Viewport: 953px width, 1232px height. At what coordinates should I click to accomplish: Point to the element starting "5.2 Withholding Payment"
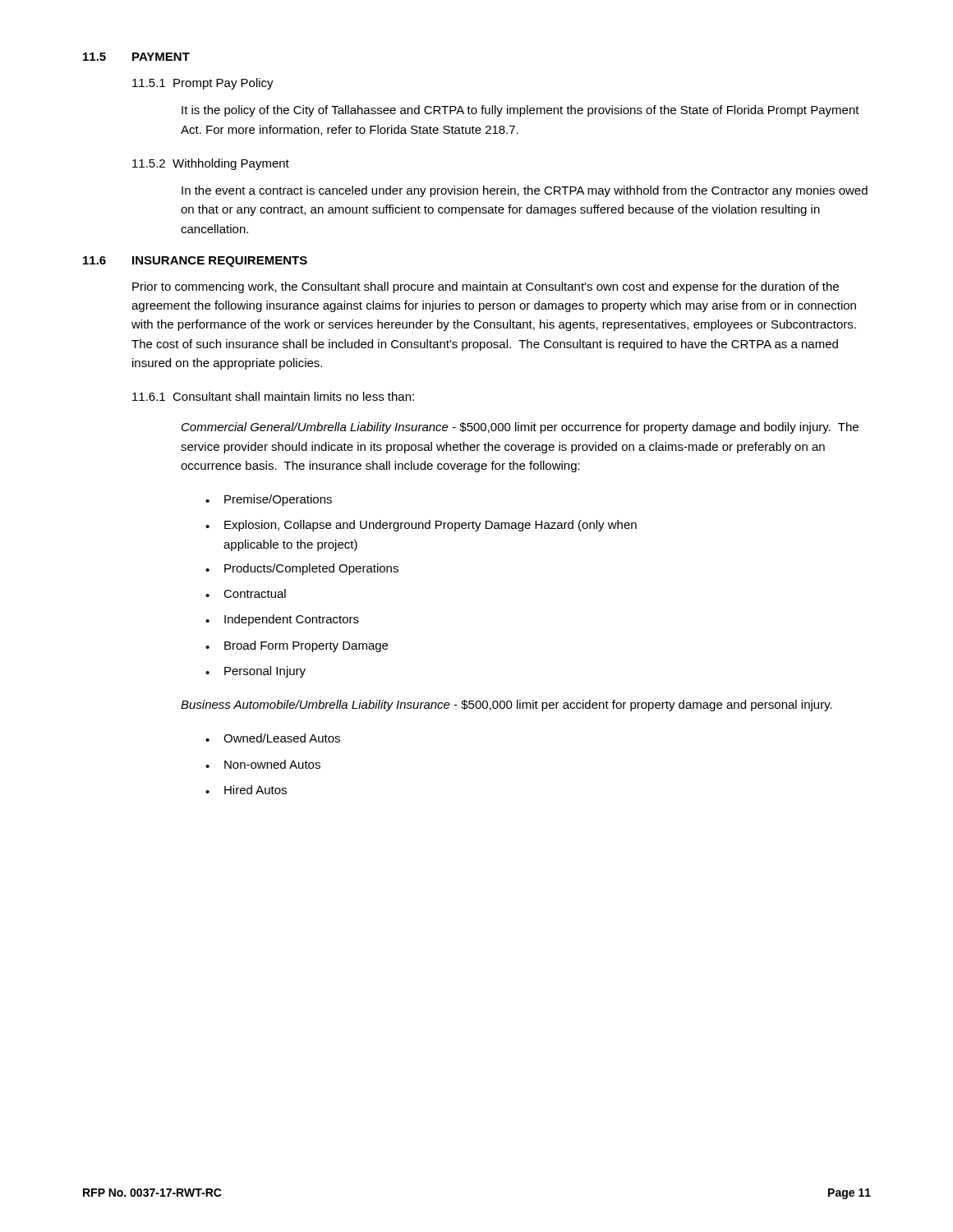(210, 163)
